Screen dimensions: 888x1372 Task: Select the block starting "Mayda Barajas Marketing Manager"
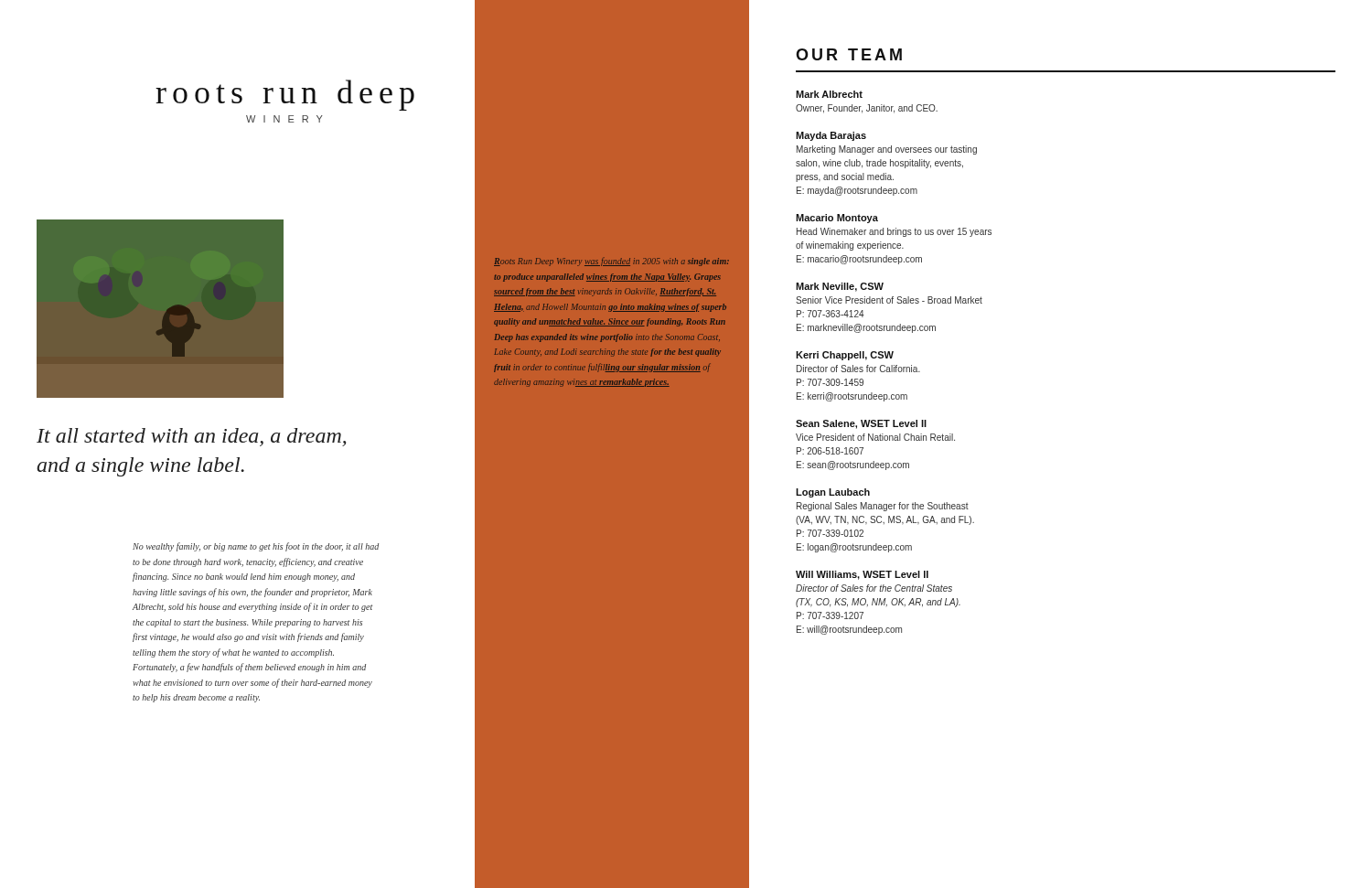(831, 136)
